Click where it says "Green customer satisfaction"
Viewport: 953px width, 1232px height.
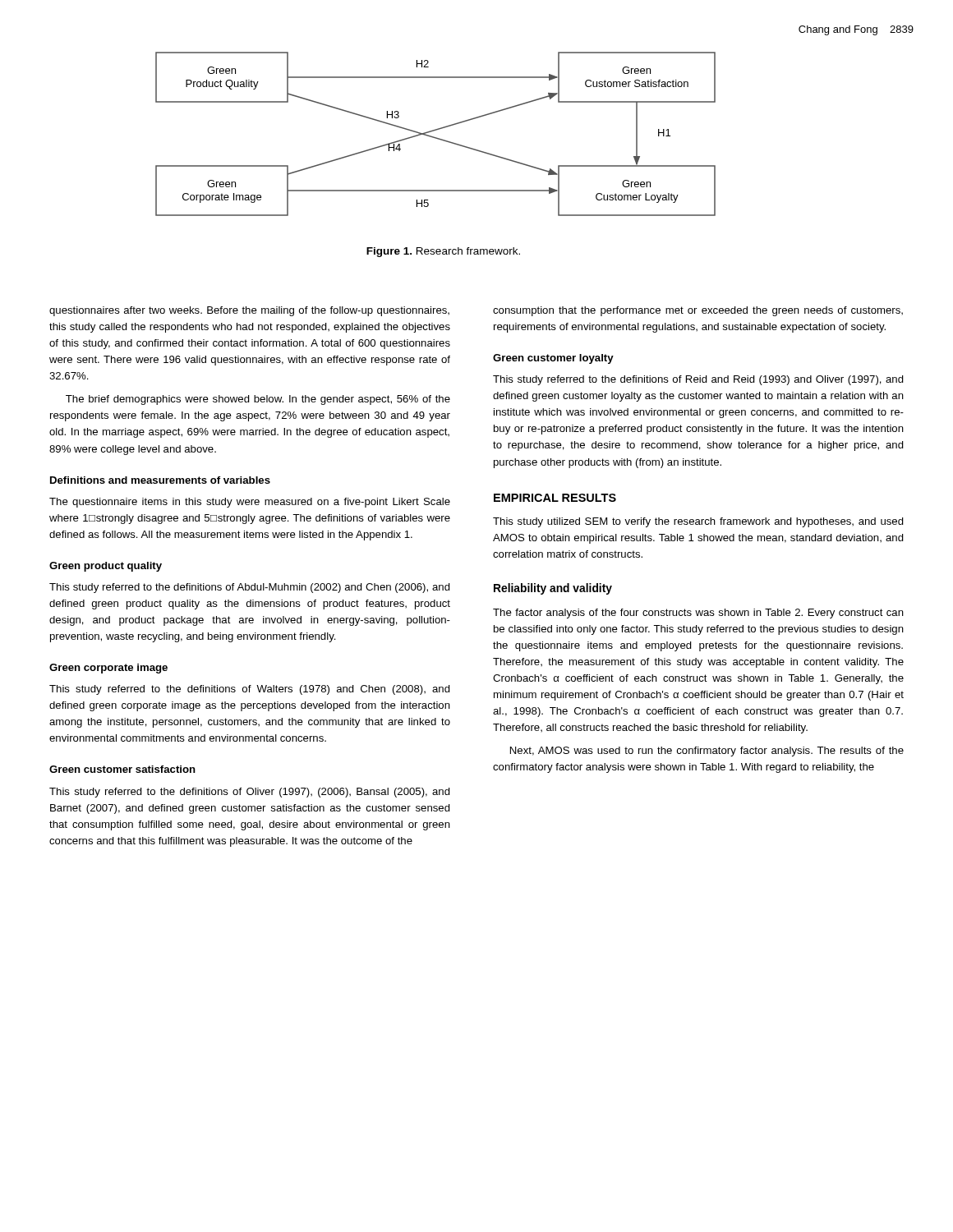pos(122,770)
